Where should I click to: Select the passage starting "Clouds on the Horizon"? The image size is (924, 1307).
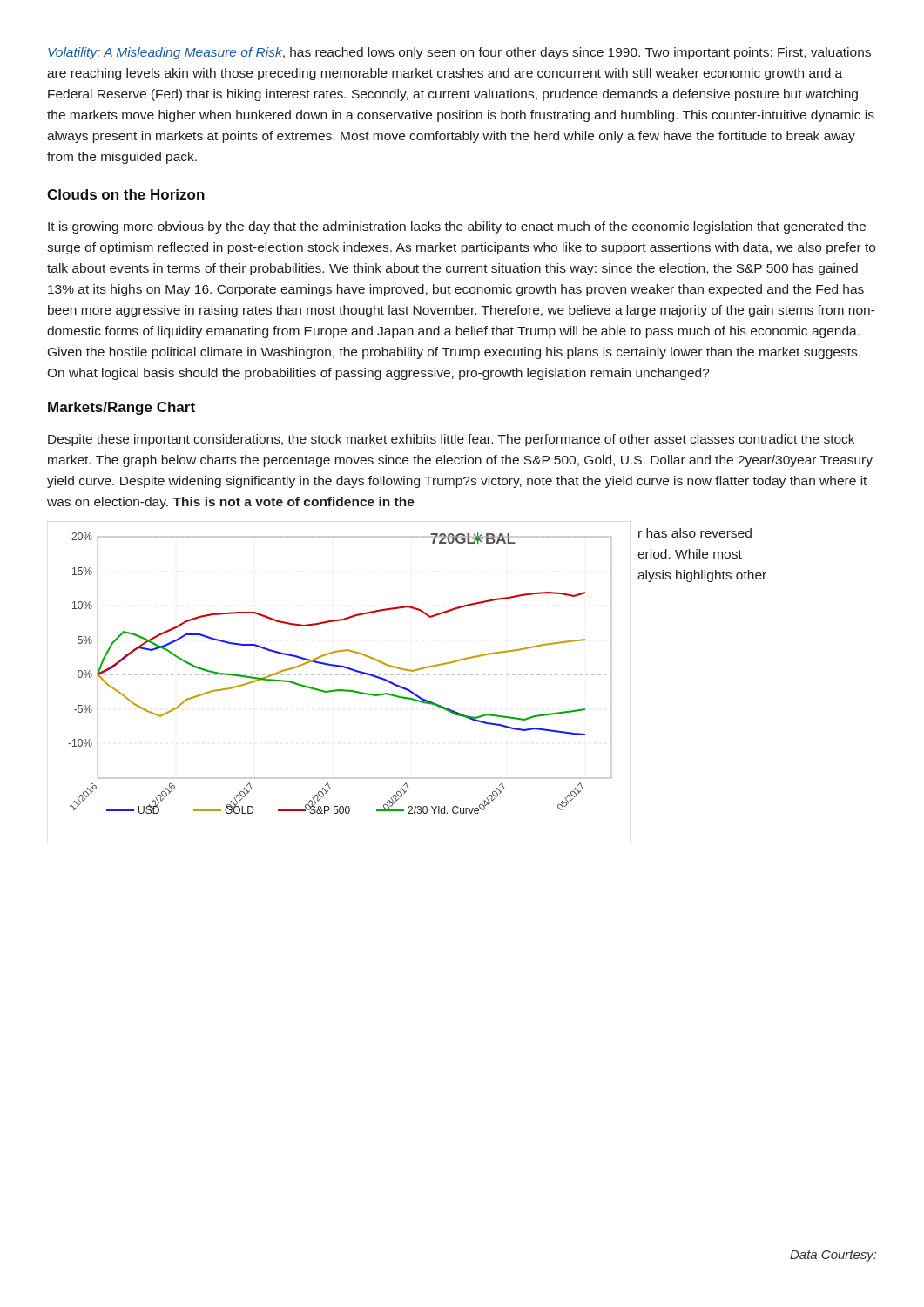tap(126, 195)
